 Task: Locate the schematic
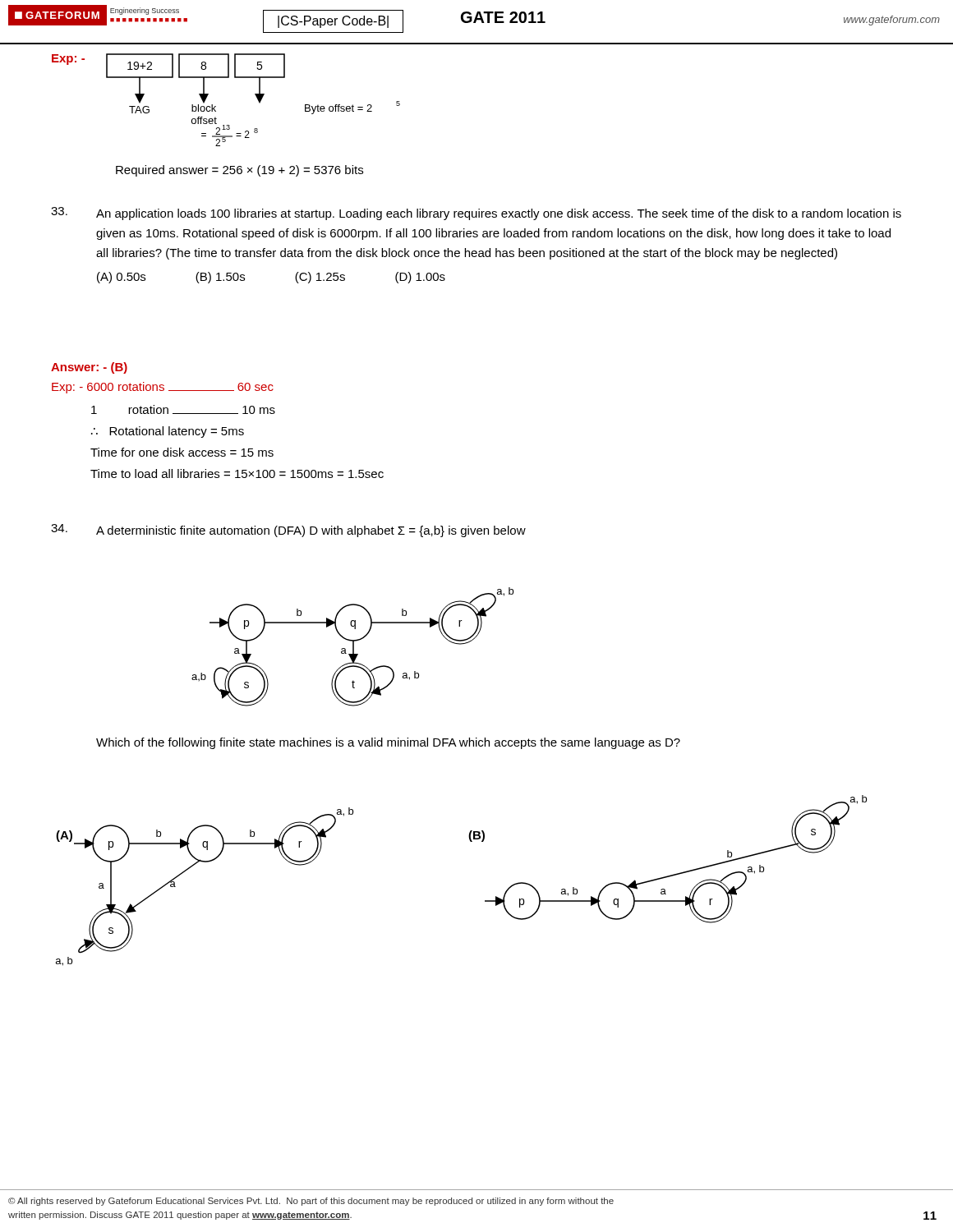(279, 101)
